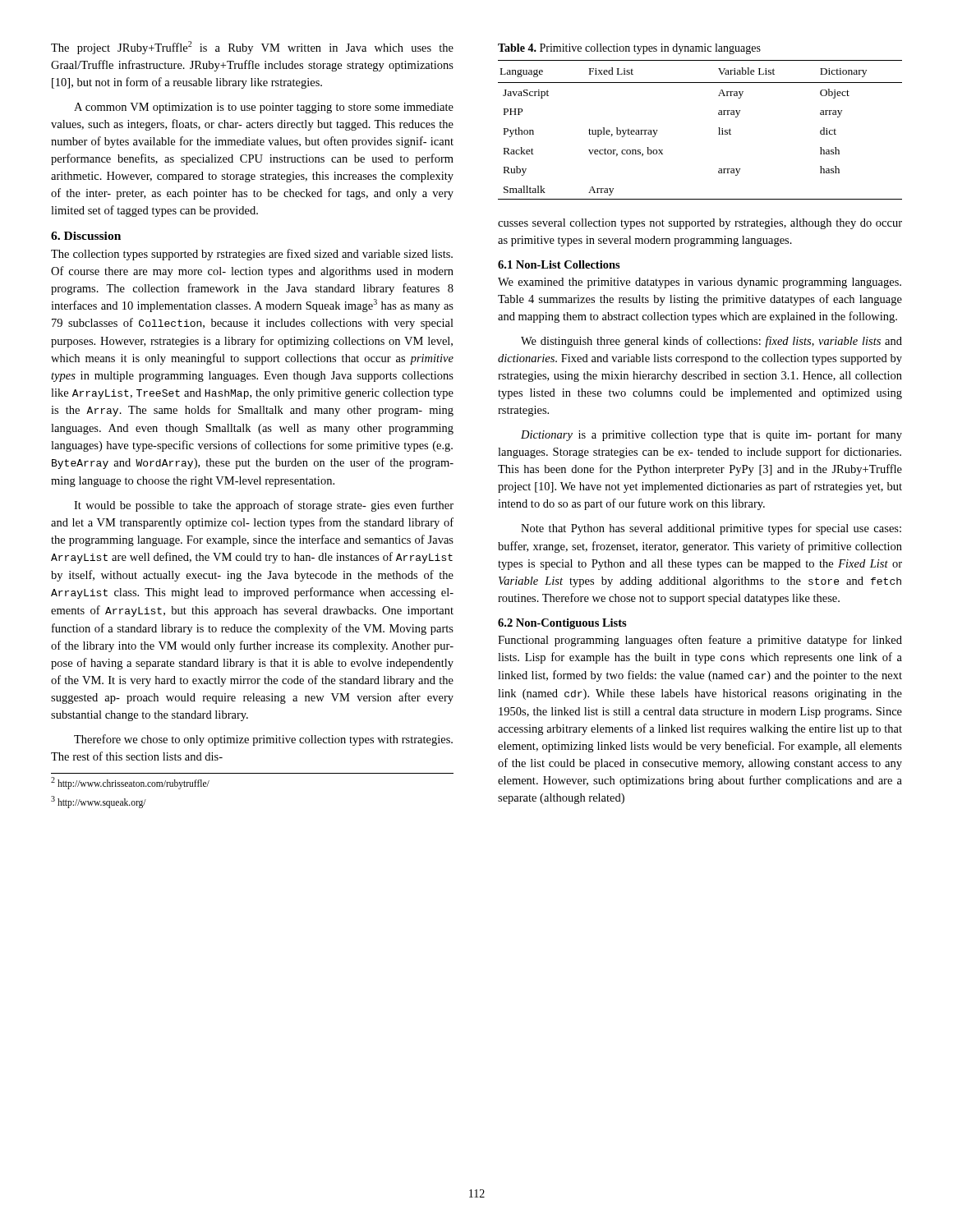Screen dimensions: 1232x953
Task: Point to the passage starting "We examined the primitive datatypes in"
Action: click(700, 441)
